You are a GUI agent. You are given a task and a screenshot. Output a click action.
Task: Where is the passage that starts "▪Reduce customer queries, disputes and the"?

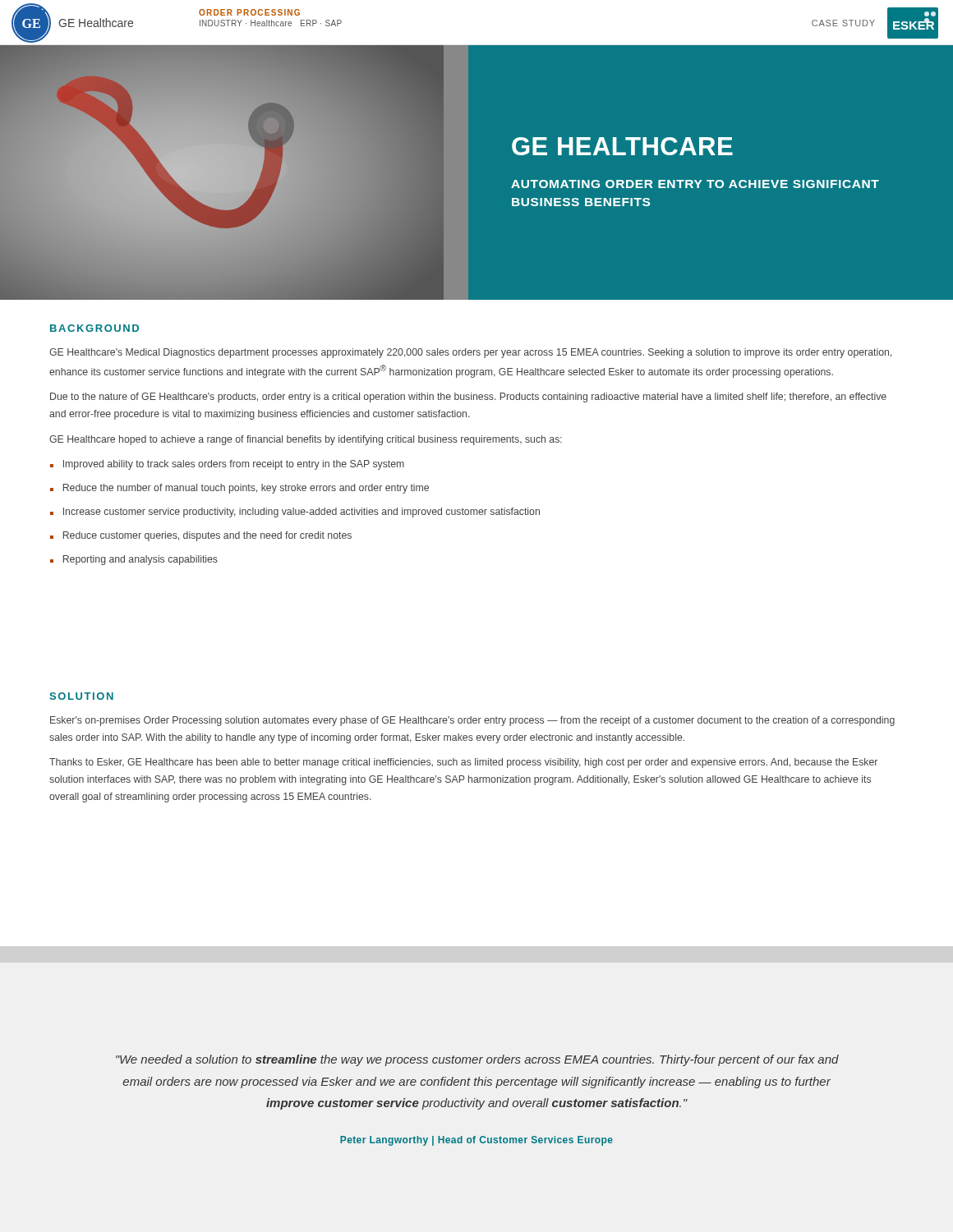(x=201, y=537)
